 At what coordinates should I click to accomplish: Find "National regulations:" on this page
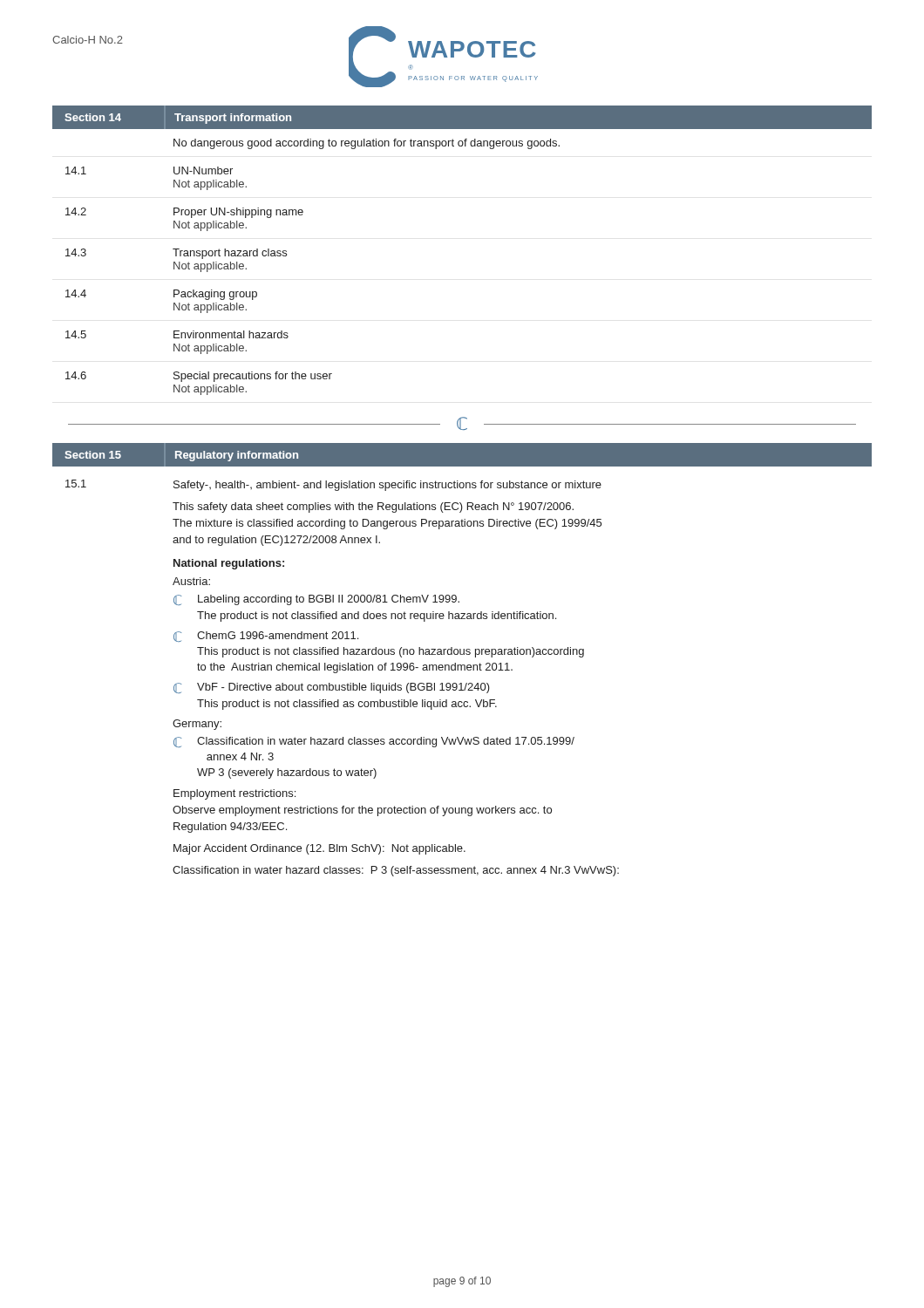pos(229,563)
